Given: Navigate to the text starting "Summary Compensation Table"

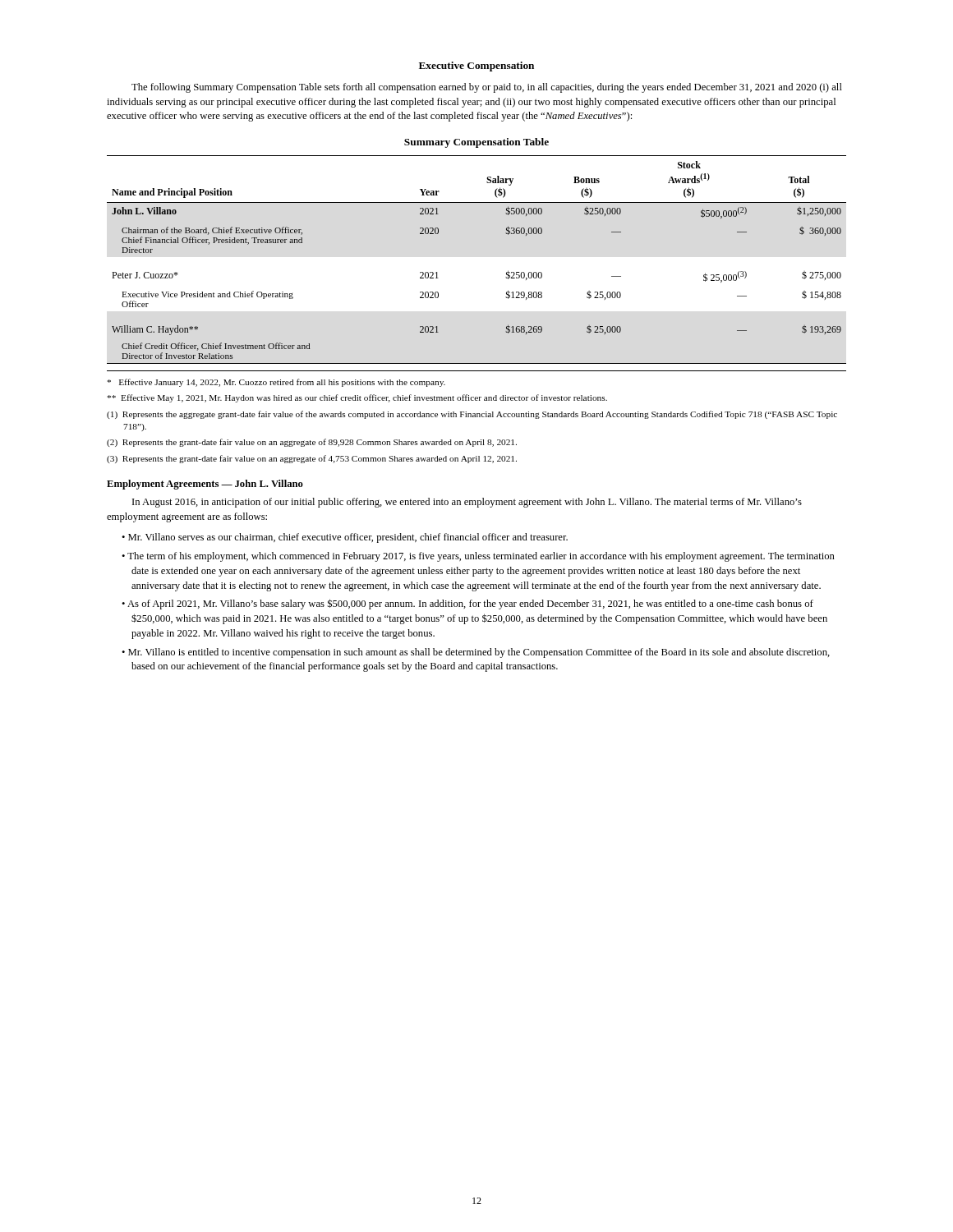Looking at the screenshot, I should click(x=476, y=142).
